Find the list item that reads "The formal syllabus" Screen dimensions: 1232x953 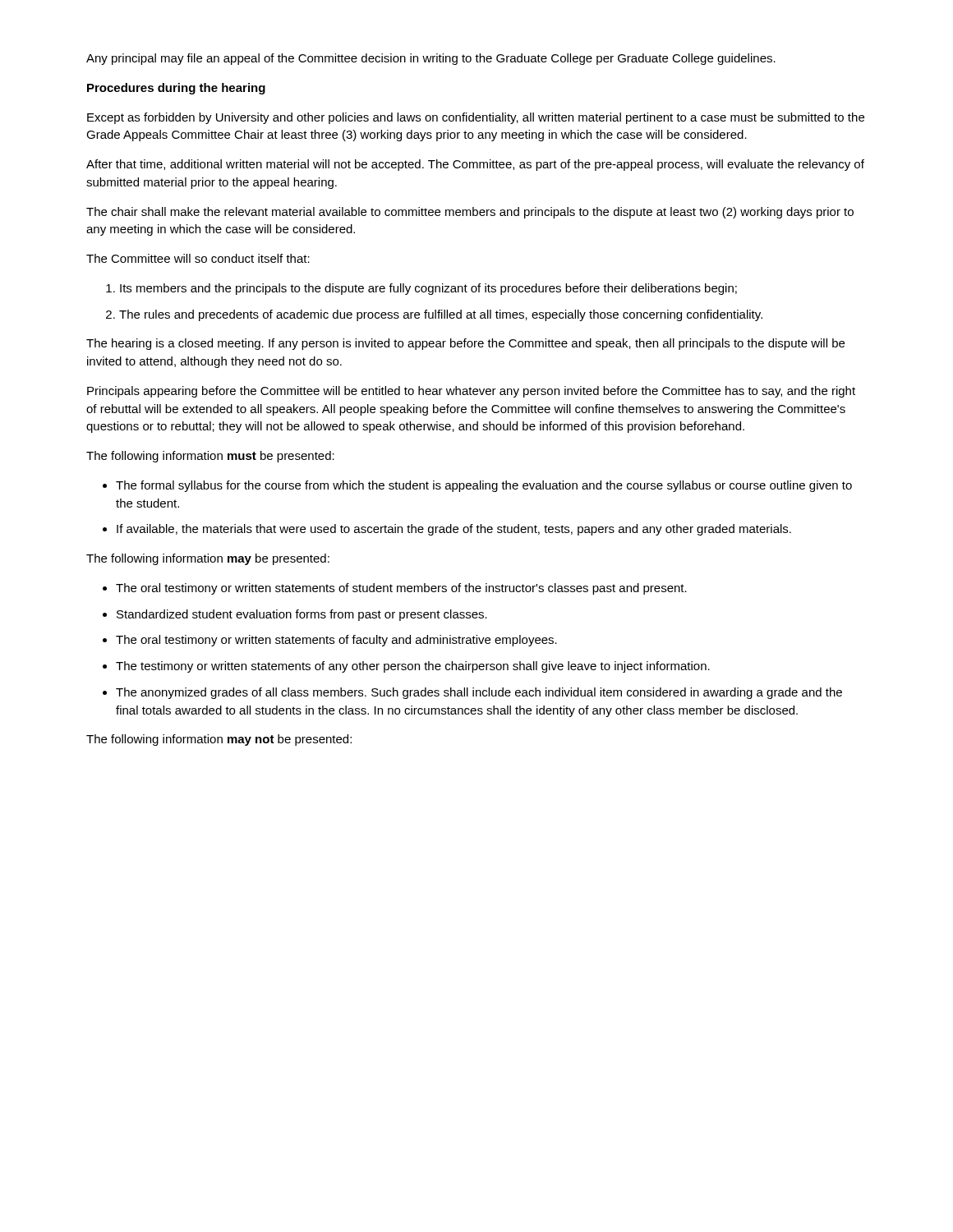(484, 494)
